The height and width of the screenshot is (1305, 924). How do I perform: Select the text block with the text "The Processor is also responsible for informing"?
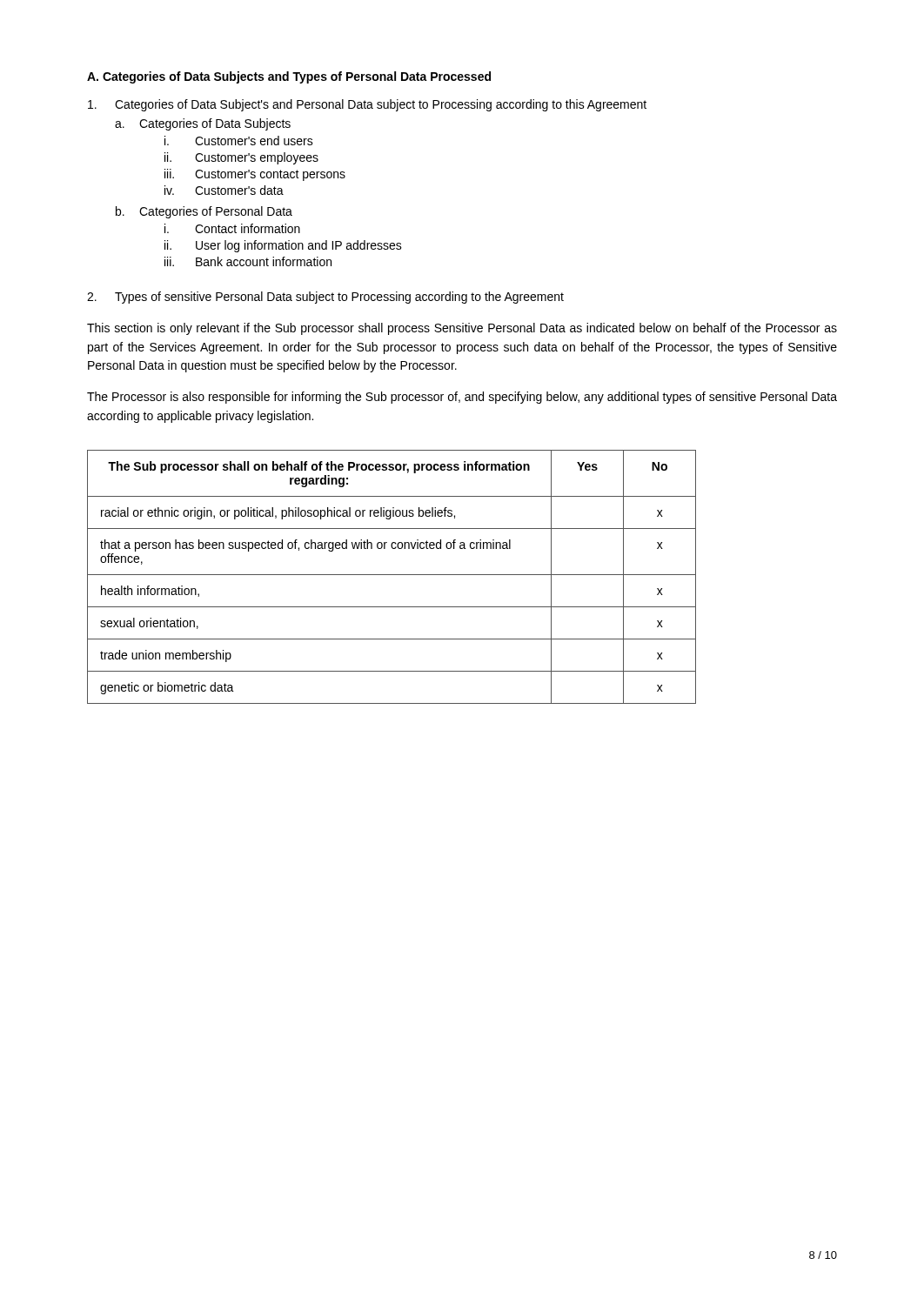click(x=462, y=406)
